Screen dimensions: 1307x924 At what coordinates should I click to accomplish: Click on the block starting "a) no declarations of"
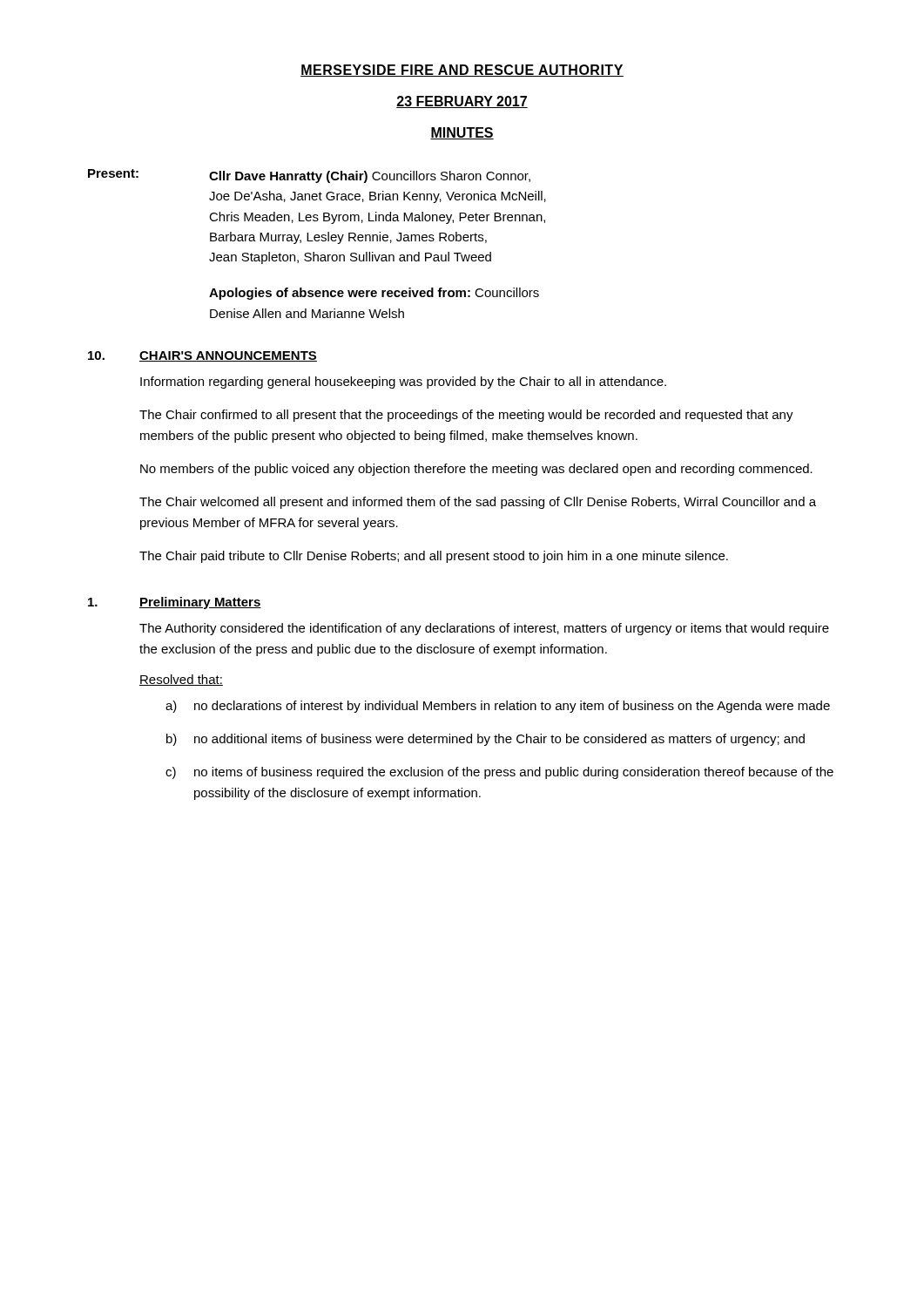[x=501, y=706]
